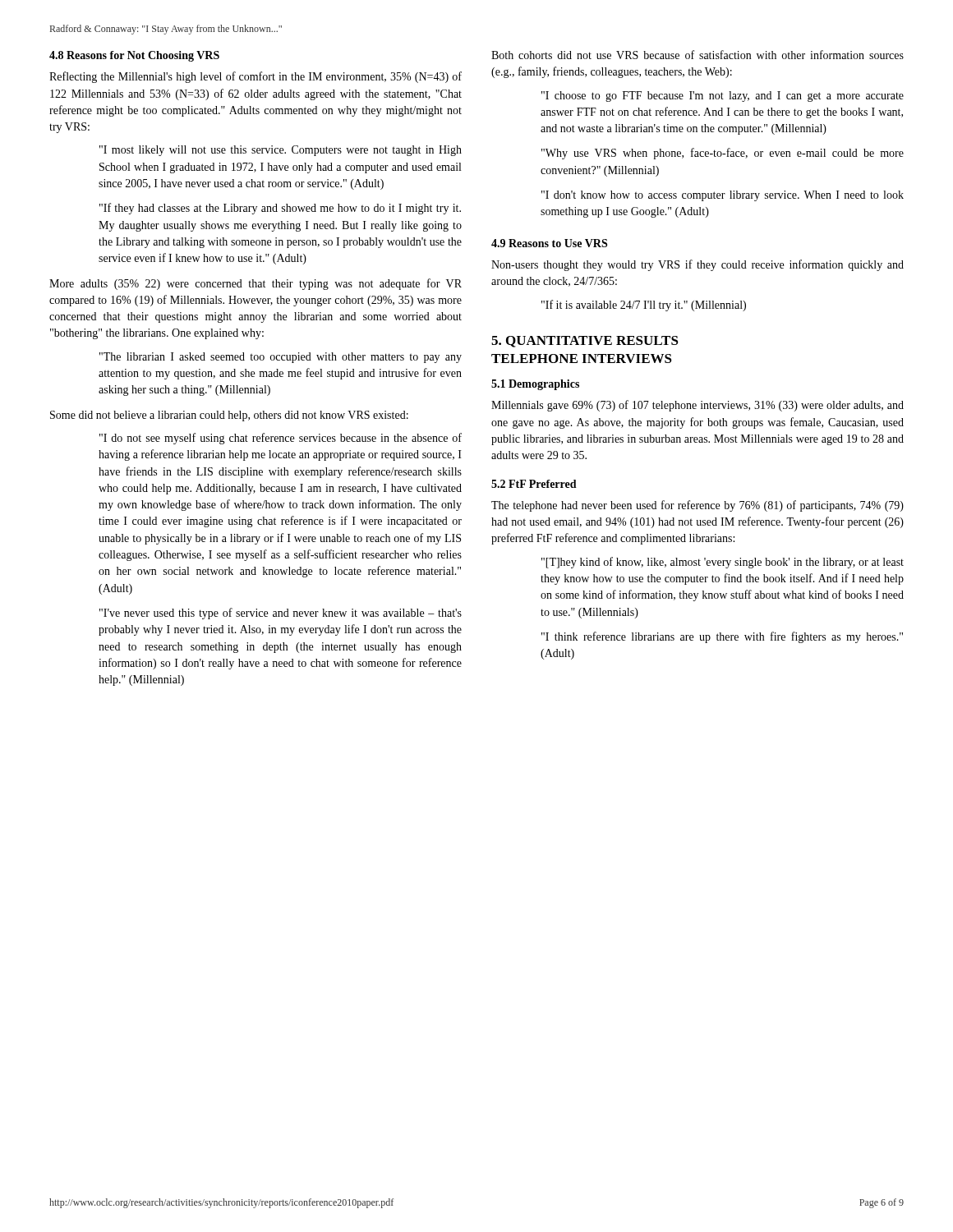Select the text block that reads "The telephone had"
Image resolution: width=953 pixels, height=1232 pixels.
[x=698, y=523]
